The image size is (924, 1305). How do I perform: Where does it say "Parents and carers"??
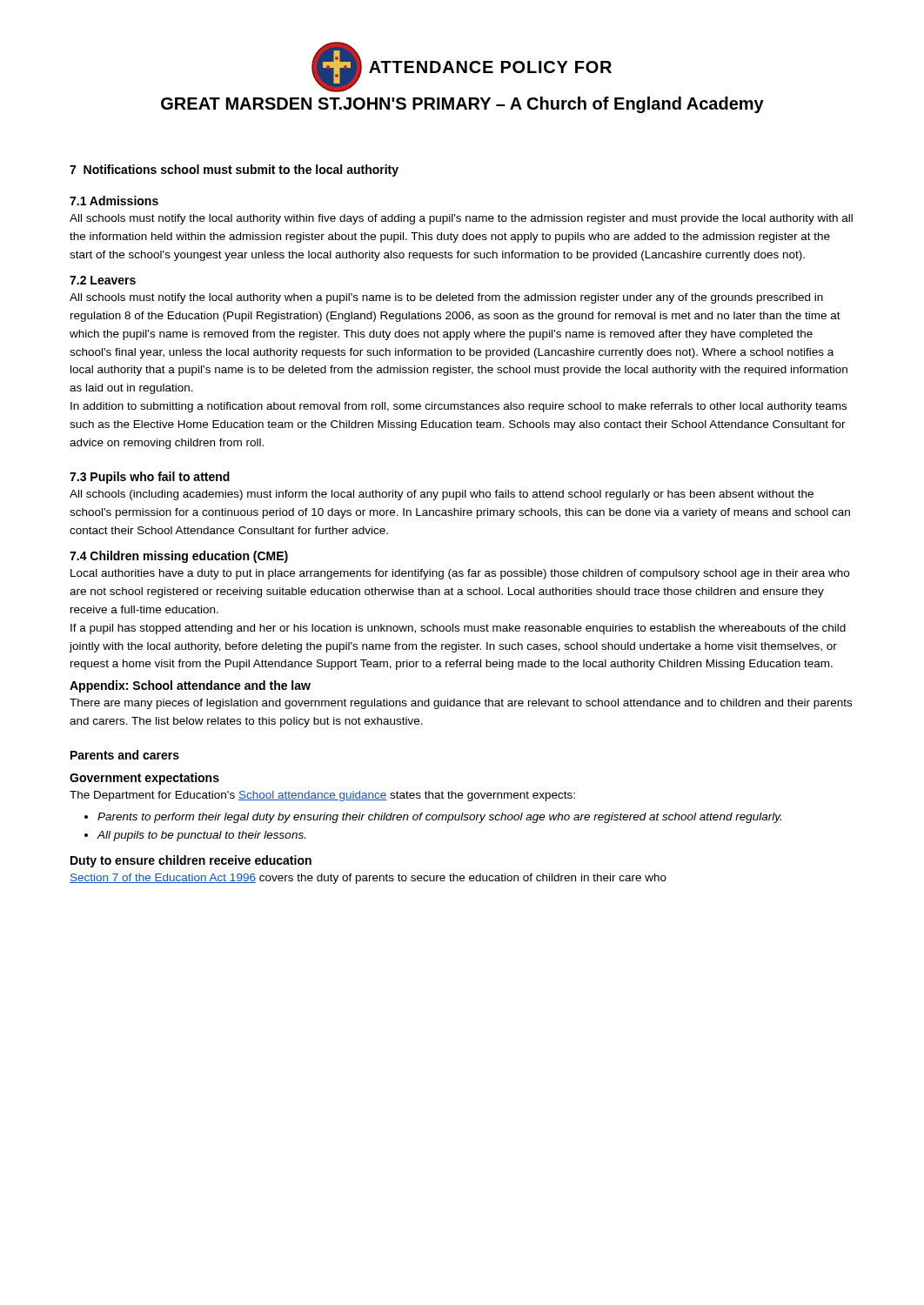click(x=124, y=755)
